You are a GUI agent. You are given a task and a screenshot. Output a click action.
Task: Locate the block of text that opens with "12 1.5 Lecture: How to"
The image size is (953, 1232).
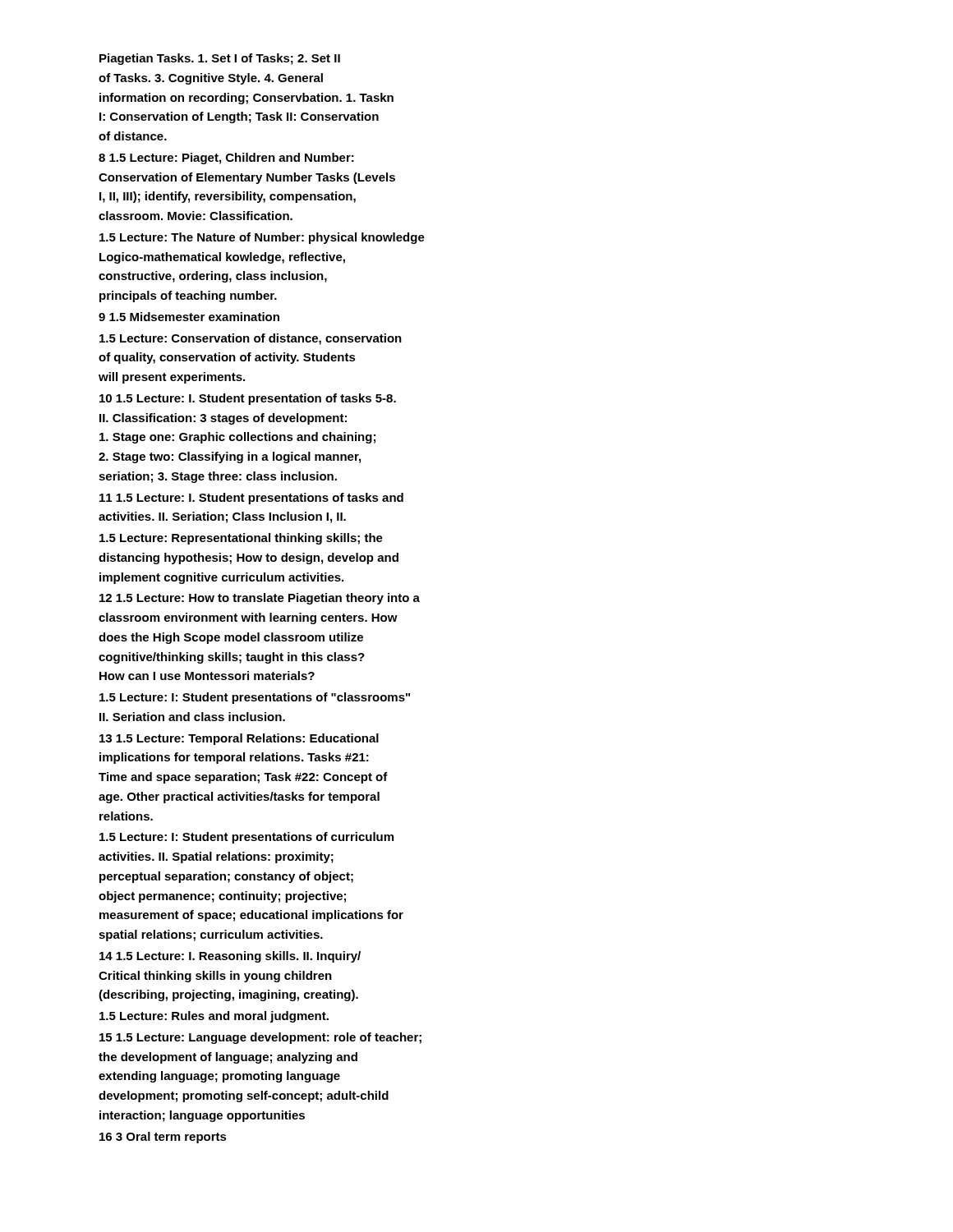pos(260,599)
